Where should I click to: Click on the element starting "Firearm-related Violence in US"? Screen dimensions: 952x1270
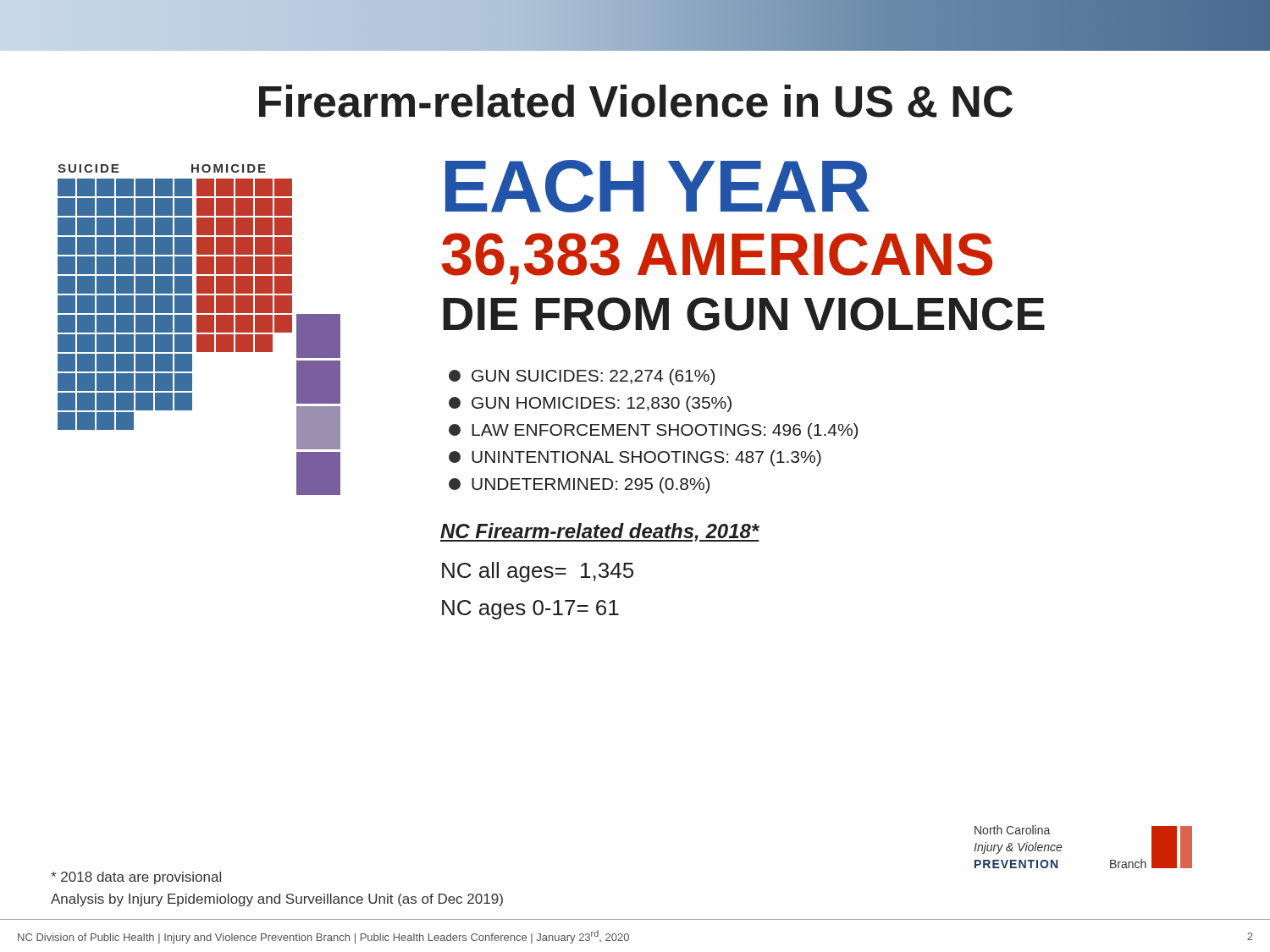tap(635, 102)
